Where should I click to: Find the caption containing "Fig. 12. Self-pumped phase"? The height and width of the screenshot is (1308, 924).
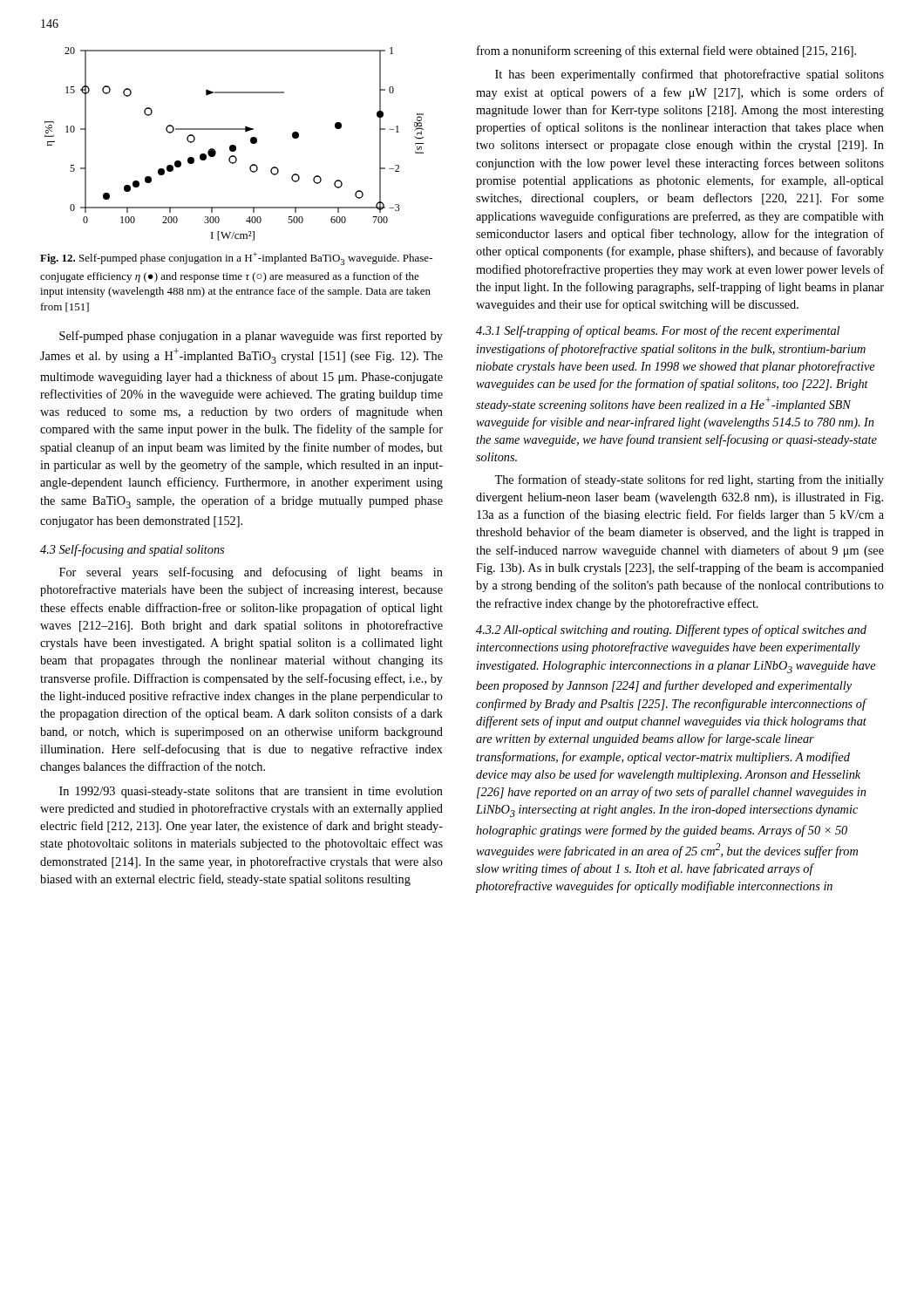click(x=236, y=281)
